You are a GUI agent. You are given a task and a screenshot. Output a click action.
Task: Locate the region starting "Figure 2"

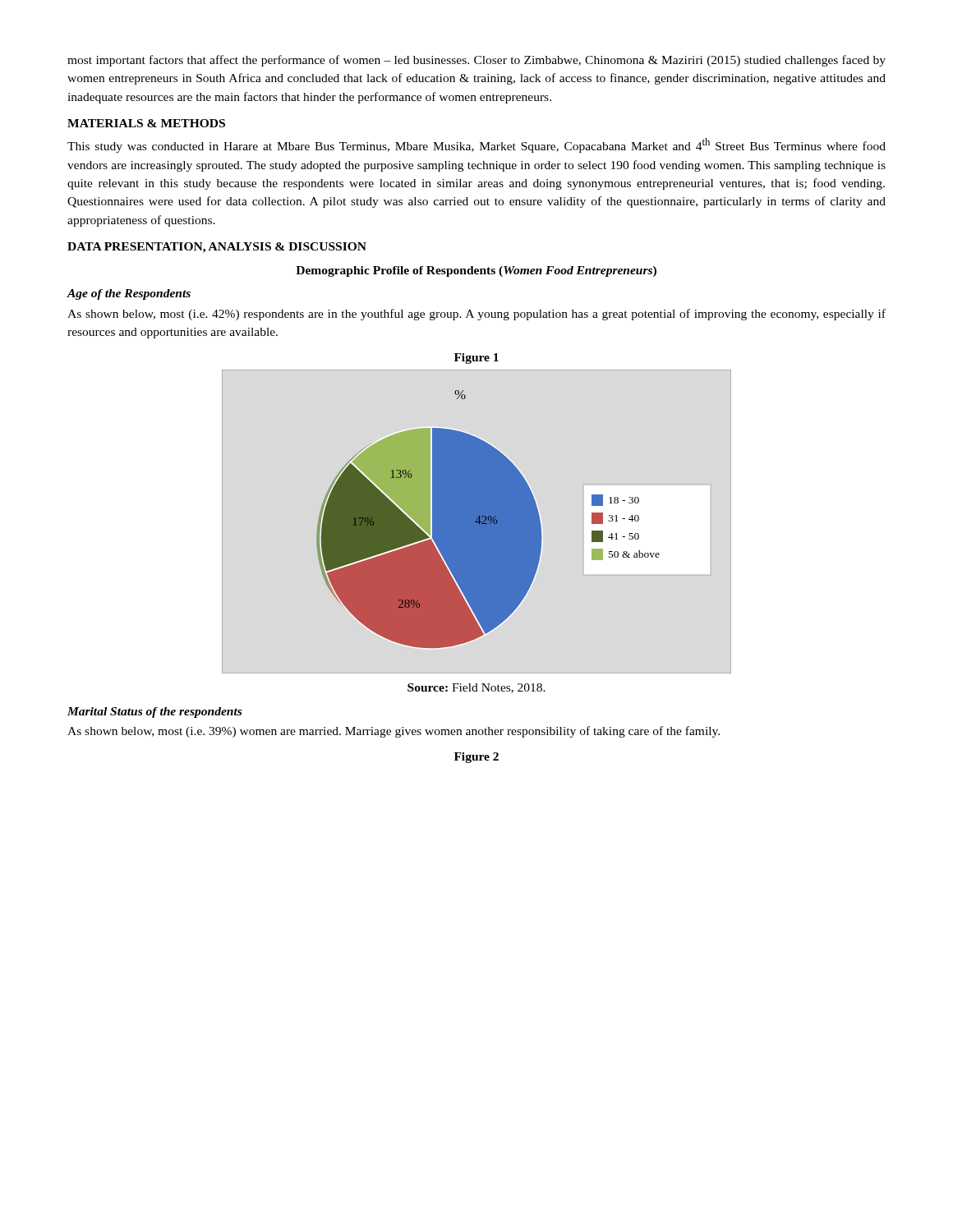coord(476,756)
